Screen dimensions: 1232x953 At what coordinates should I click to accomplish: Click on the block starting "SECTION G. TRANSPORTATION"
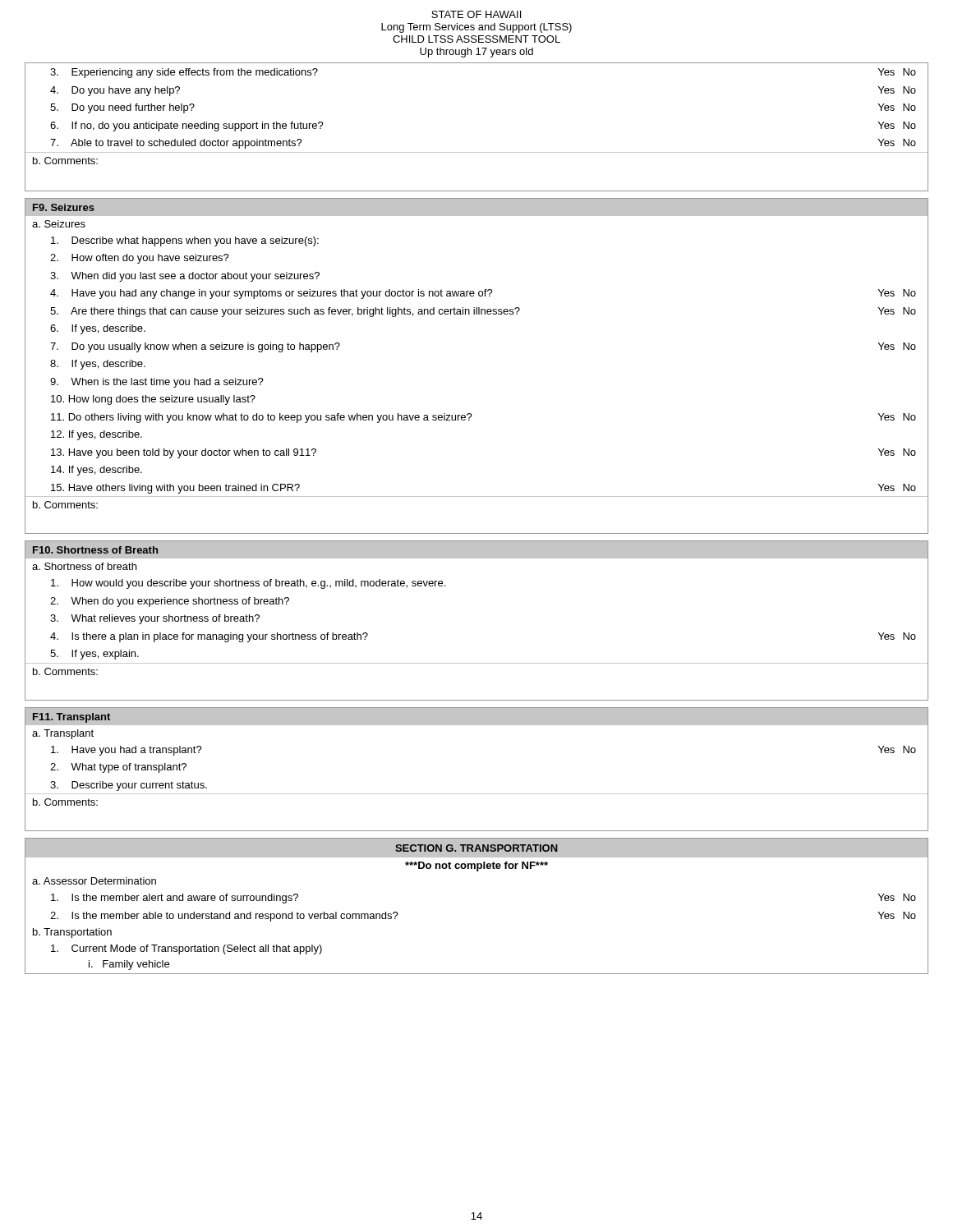coord(476,848)
